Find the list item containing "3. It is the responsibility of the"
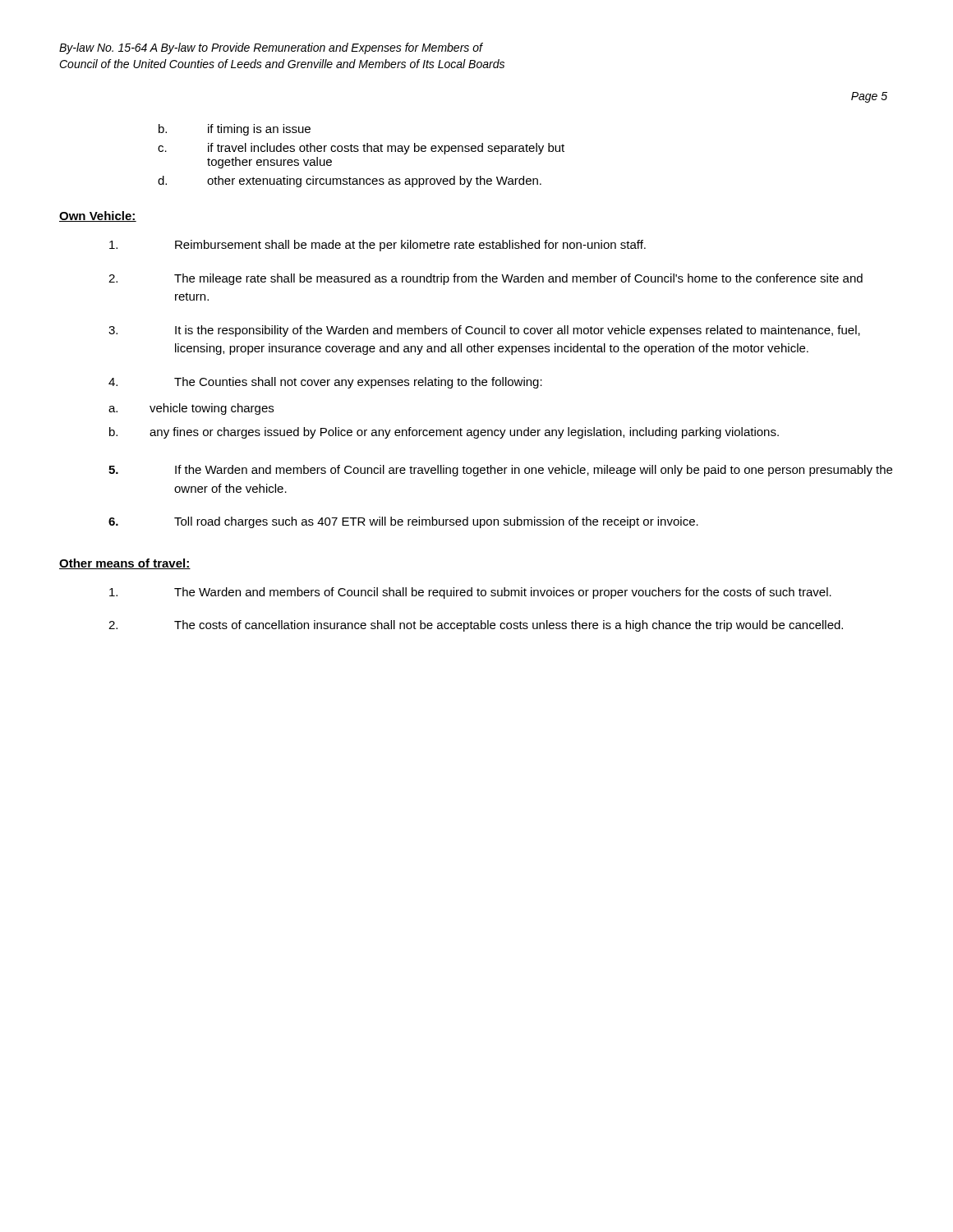 point(476,339)
